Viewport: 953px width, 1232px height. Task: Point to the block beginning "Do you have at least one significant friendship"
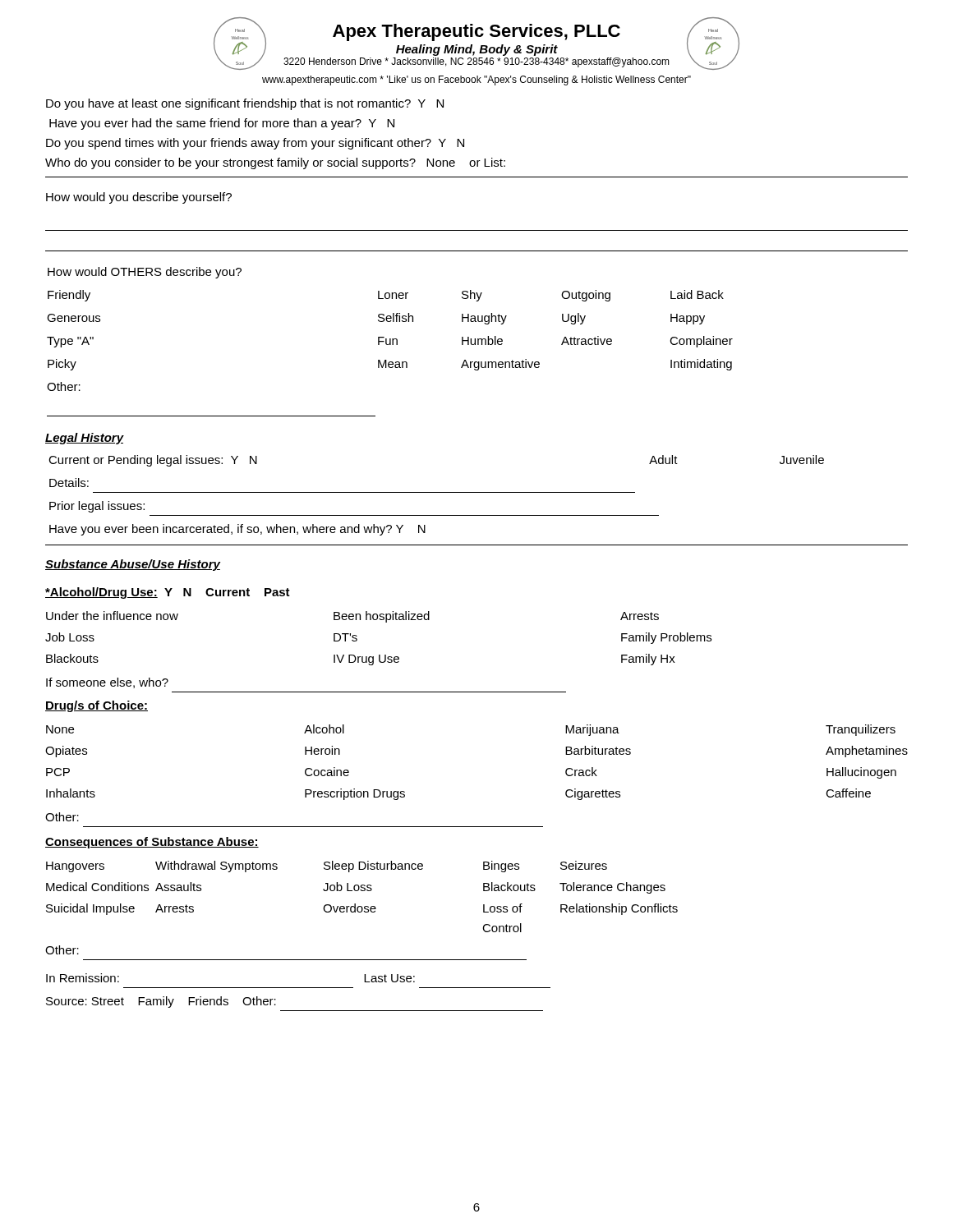tap(276, 133)
